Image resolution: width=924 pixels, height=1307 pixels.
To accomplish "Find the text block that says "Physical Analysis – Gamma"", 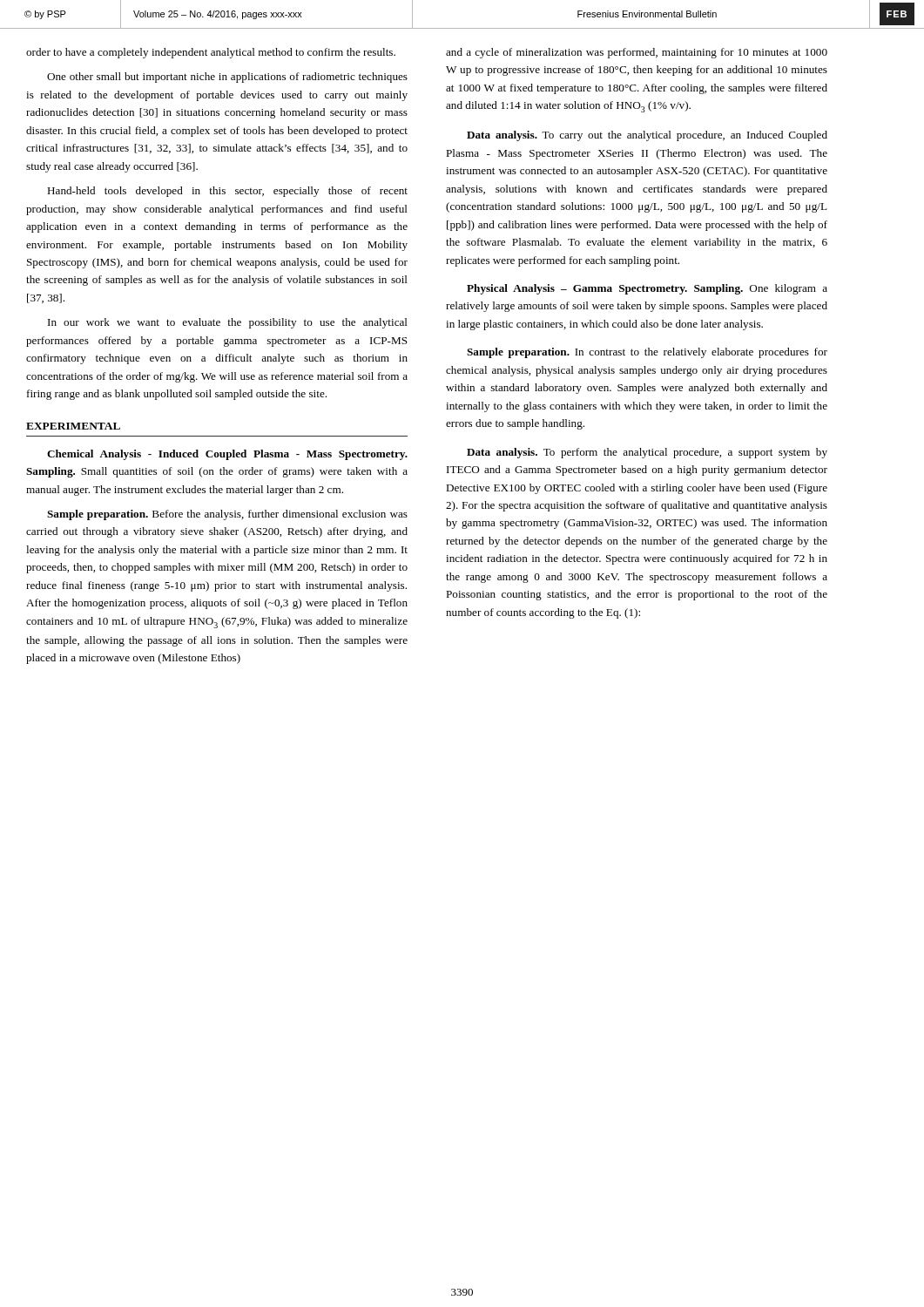I will tap(637, 306).
